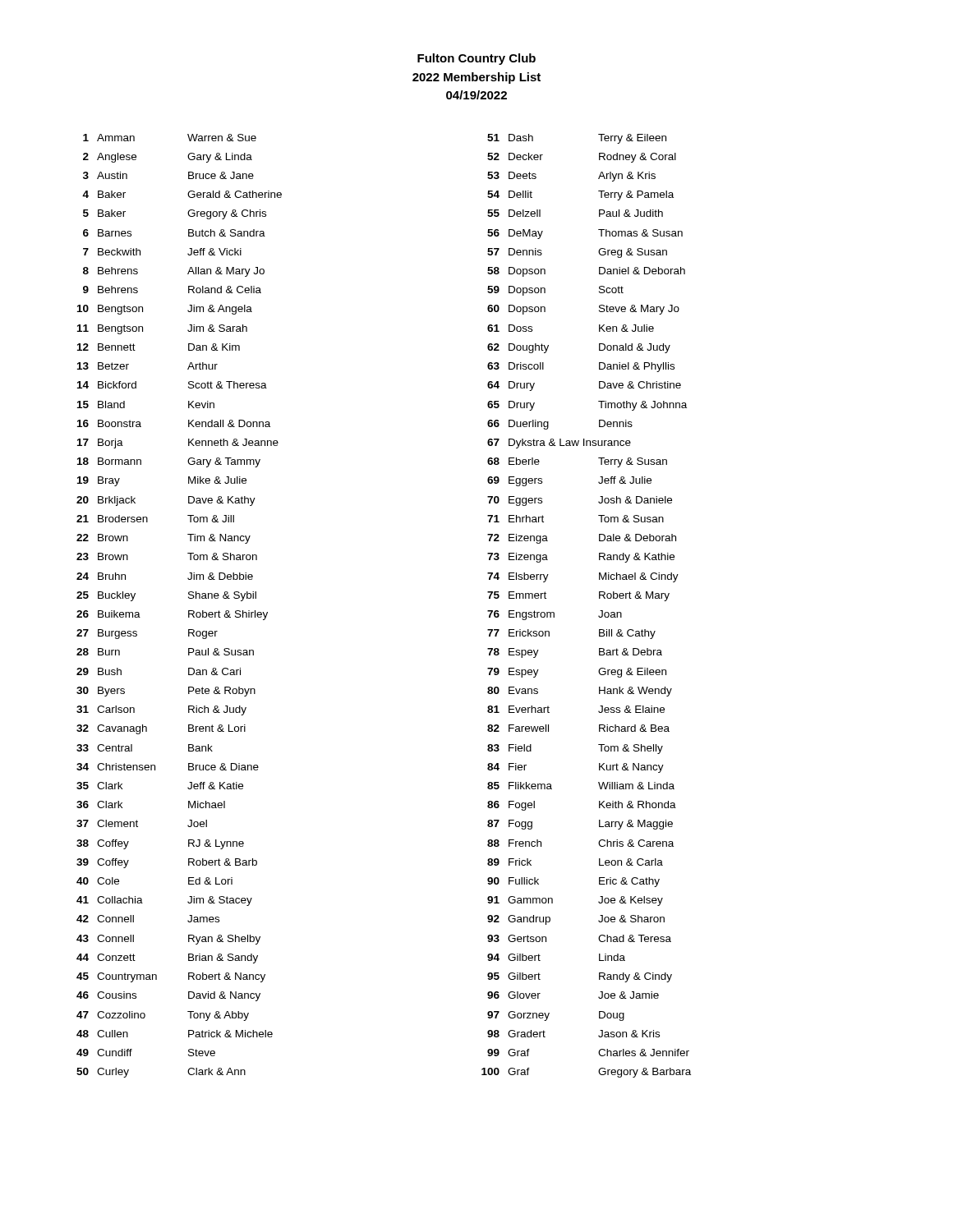953x1232 pixels.
Task: Point to "86FogelKeith & Rhonda"
Action: [x=682, y=805]
